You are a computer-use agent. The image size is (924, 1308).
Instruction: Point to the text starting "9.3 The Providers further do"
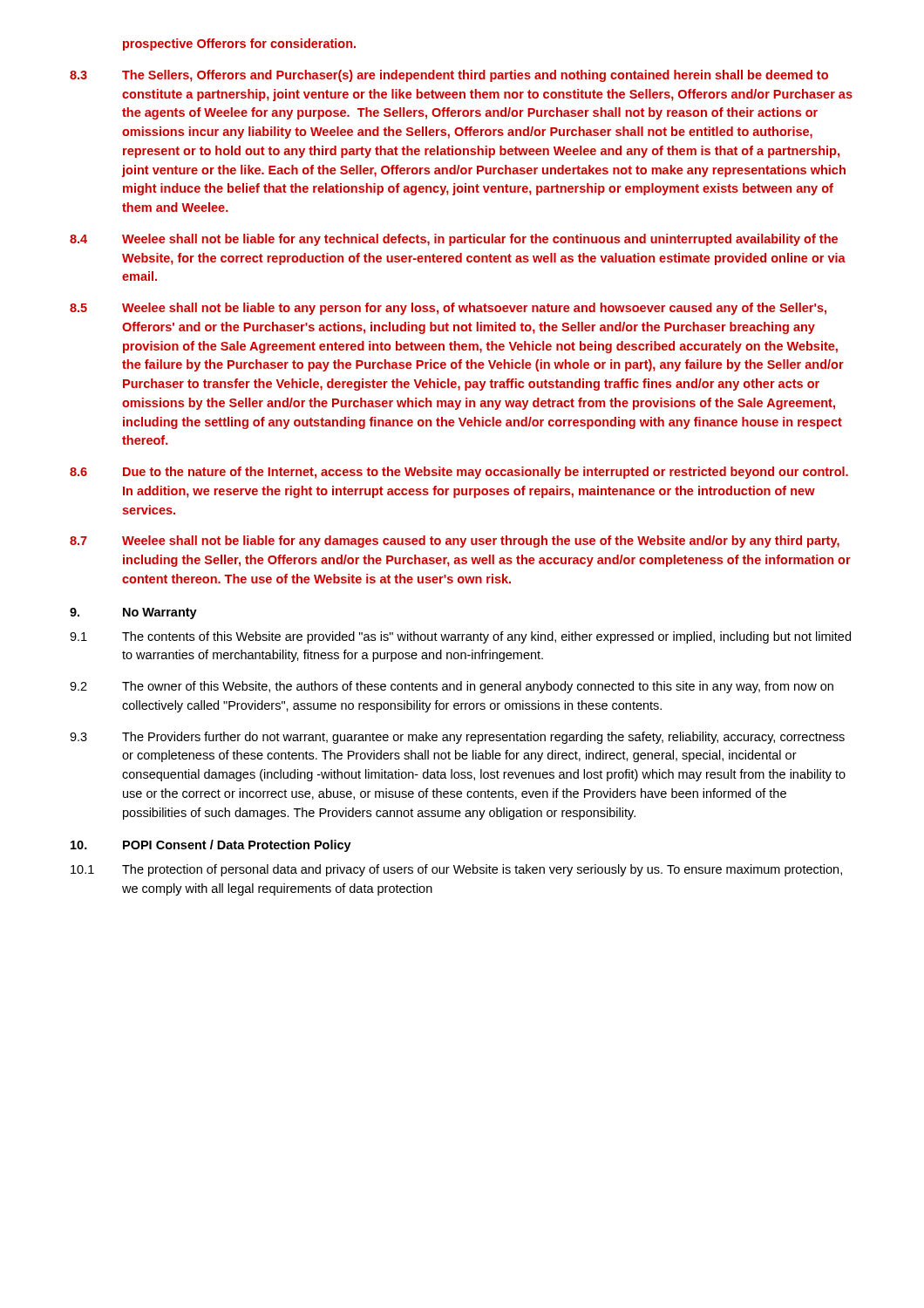(462, 775)
